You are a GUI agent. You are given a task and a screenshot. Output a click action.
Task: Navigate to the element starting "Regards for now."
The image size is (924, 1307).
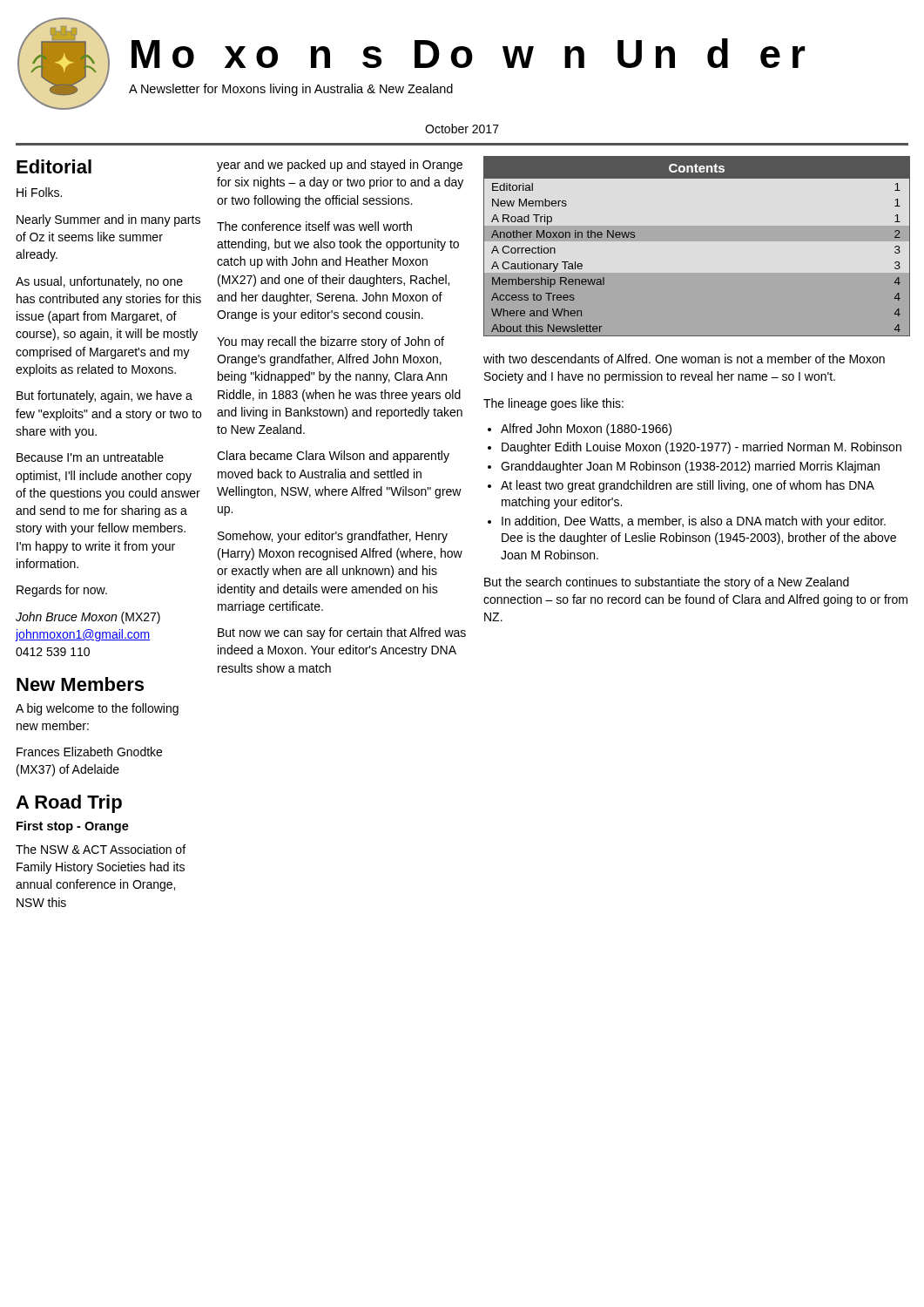109,590
